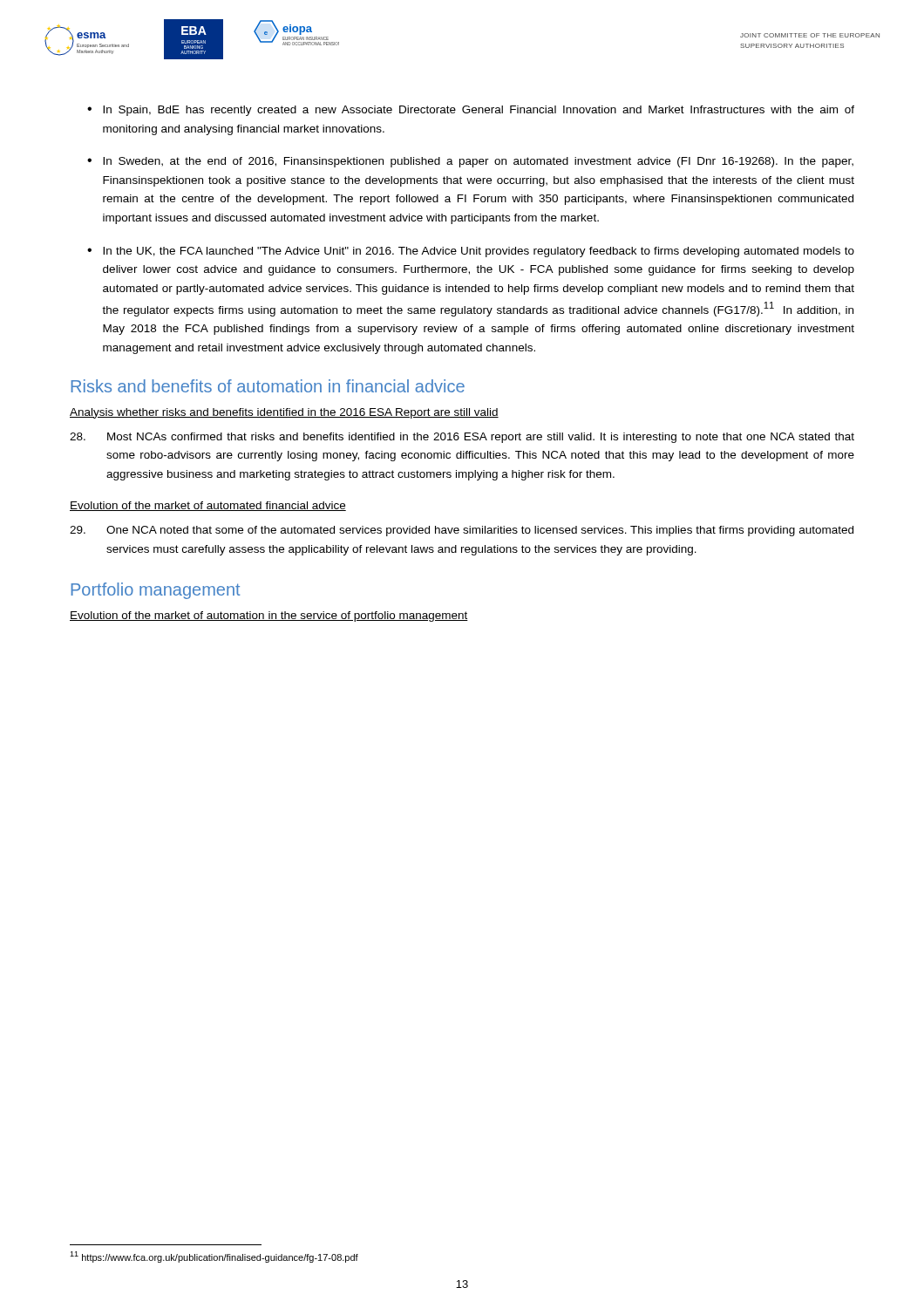This screenshot has height=1308, width=924.
Task: Locate the region starting "Evolution of the market of automated financial advice"
Action: [x=208, y=506]
